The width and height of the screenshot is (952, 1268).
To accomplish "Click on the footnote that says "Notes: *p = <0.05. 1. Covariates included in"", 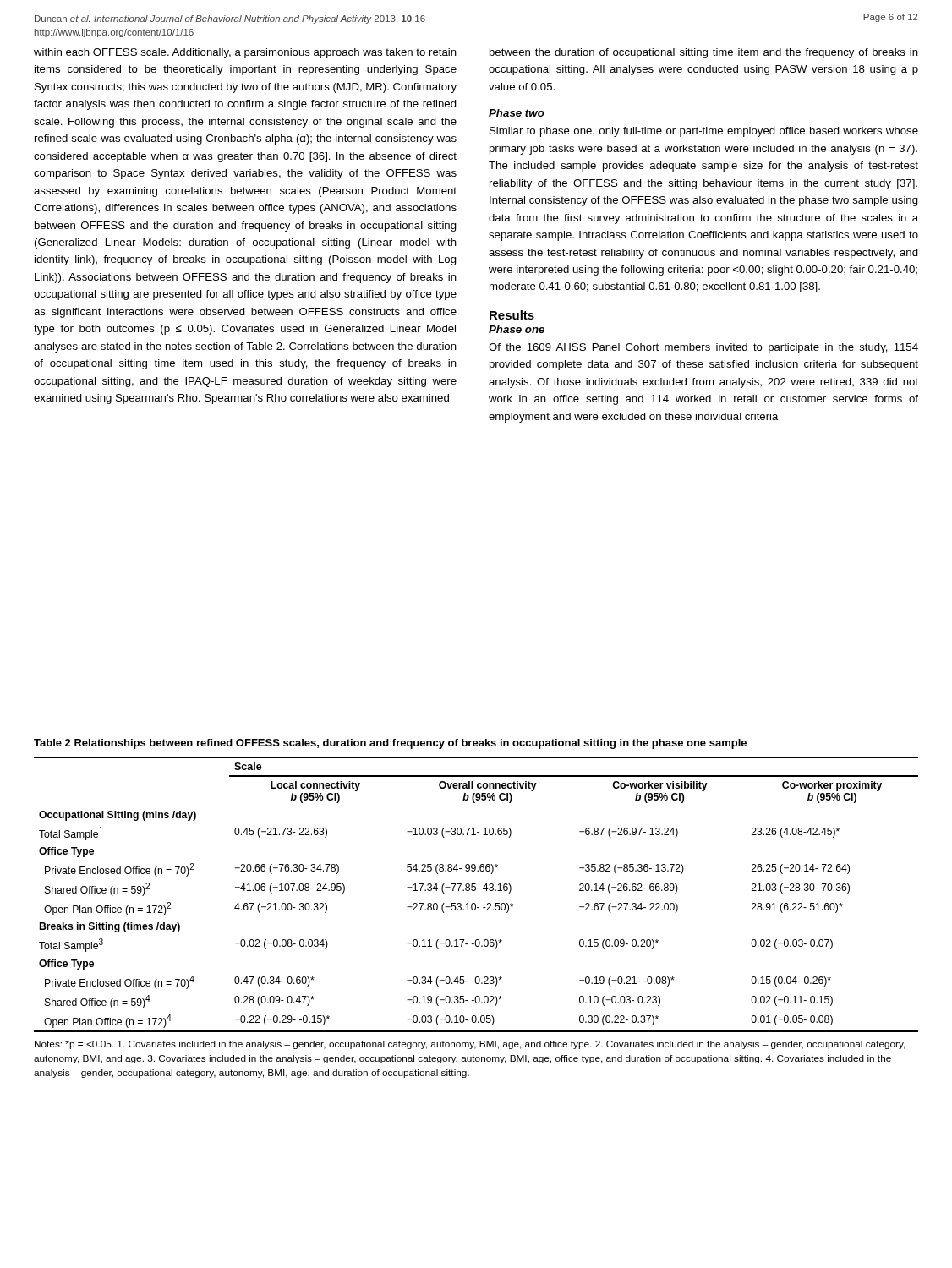I will (x=470, y=1058).
